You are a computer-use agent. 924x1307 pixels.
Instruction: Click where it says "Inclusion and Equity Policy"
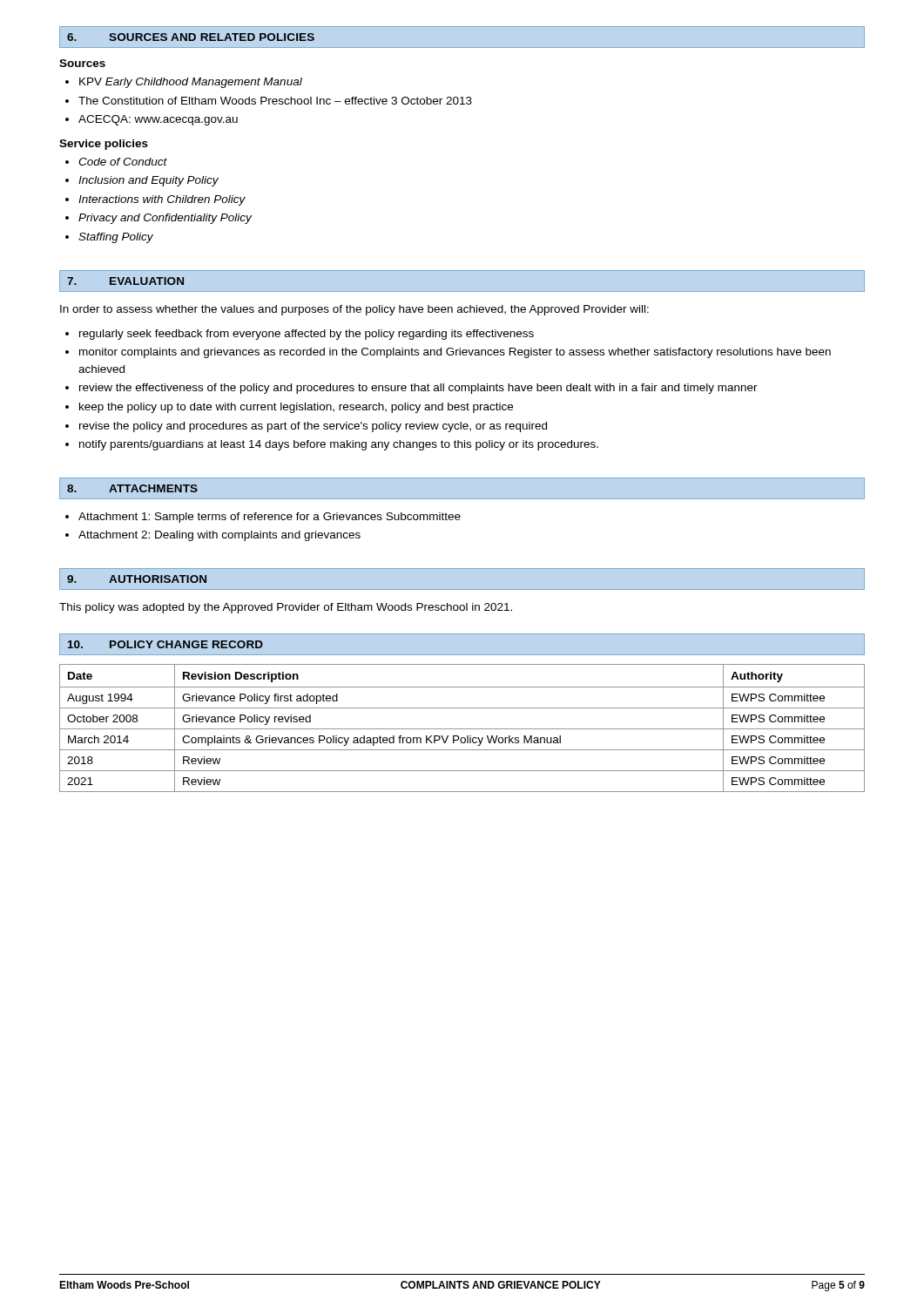[x=142, y=181]
